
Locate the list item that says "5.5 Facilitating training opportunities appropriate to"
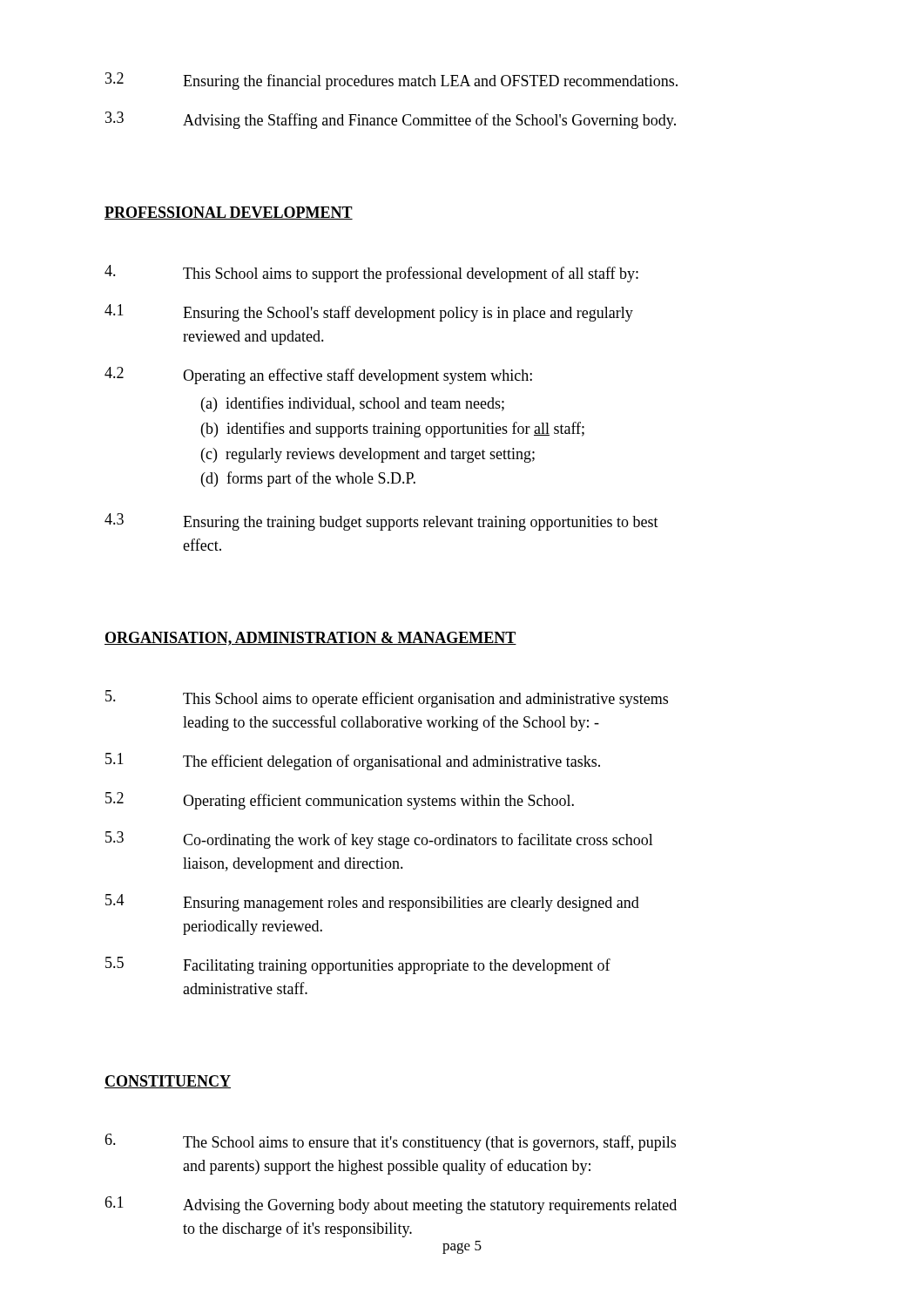[x=462, y=978]
